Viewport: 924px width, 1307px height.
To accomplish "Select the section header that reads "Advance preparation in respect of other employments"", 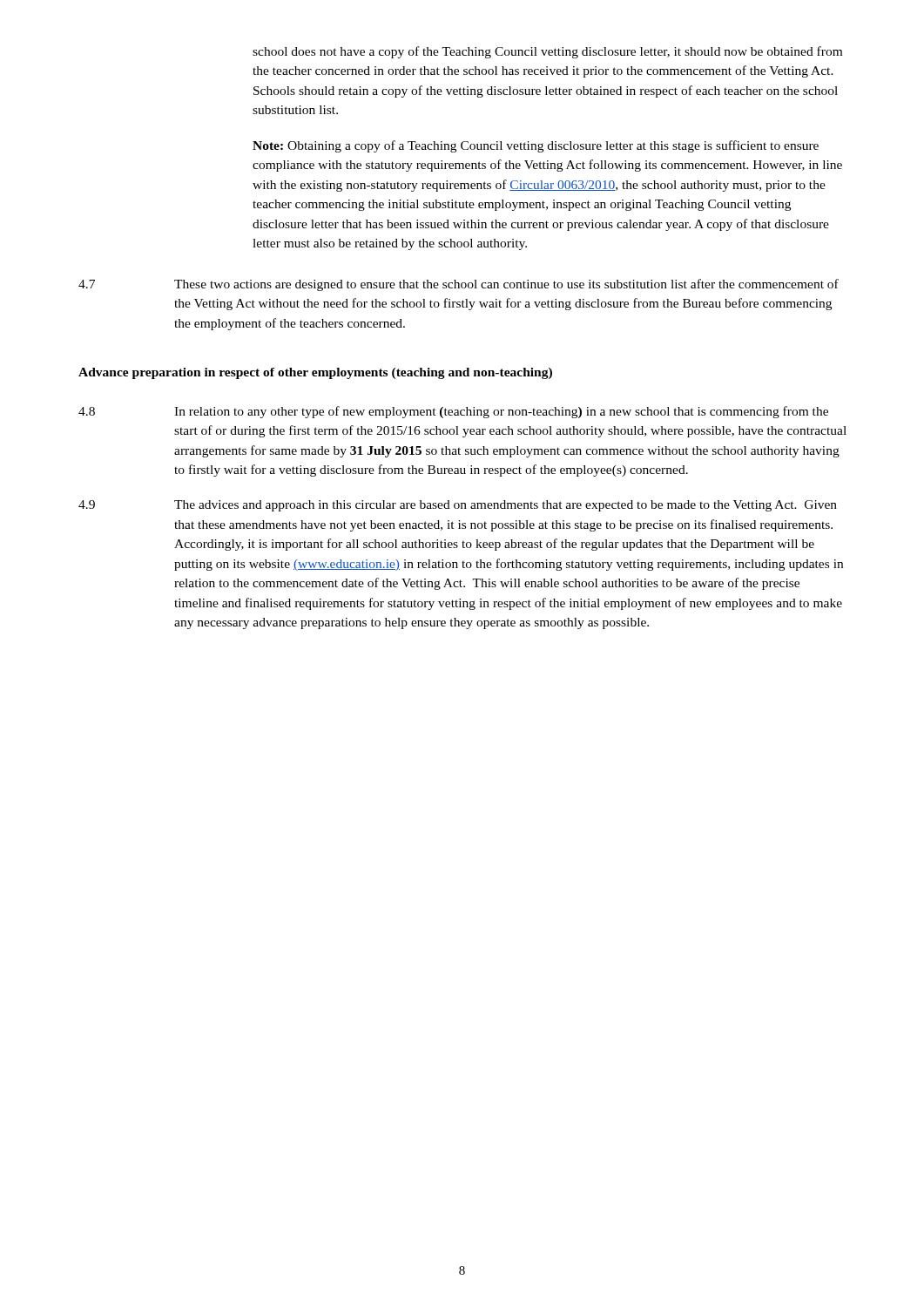I will click(x=316, y=372).
